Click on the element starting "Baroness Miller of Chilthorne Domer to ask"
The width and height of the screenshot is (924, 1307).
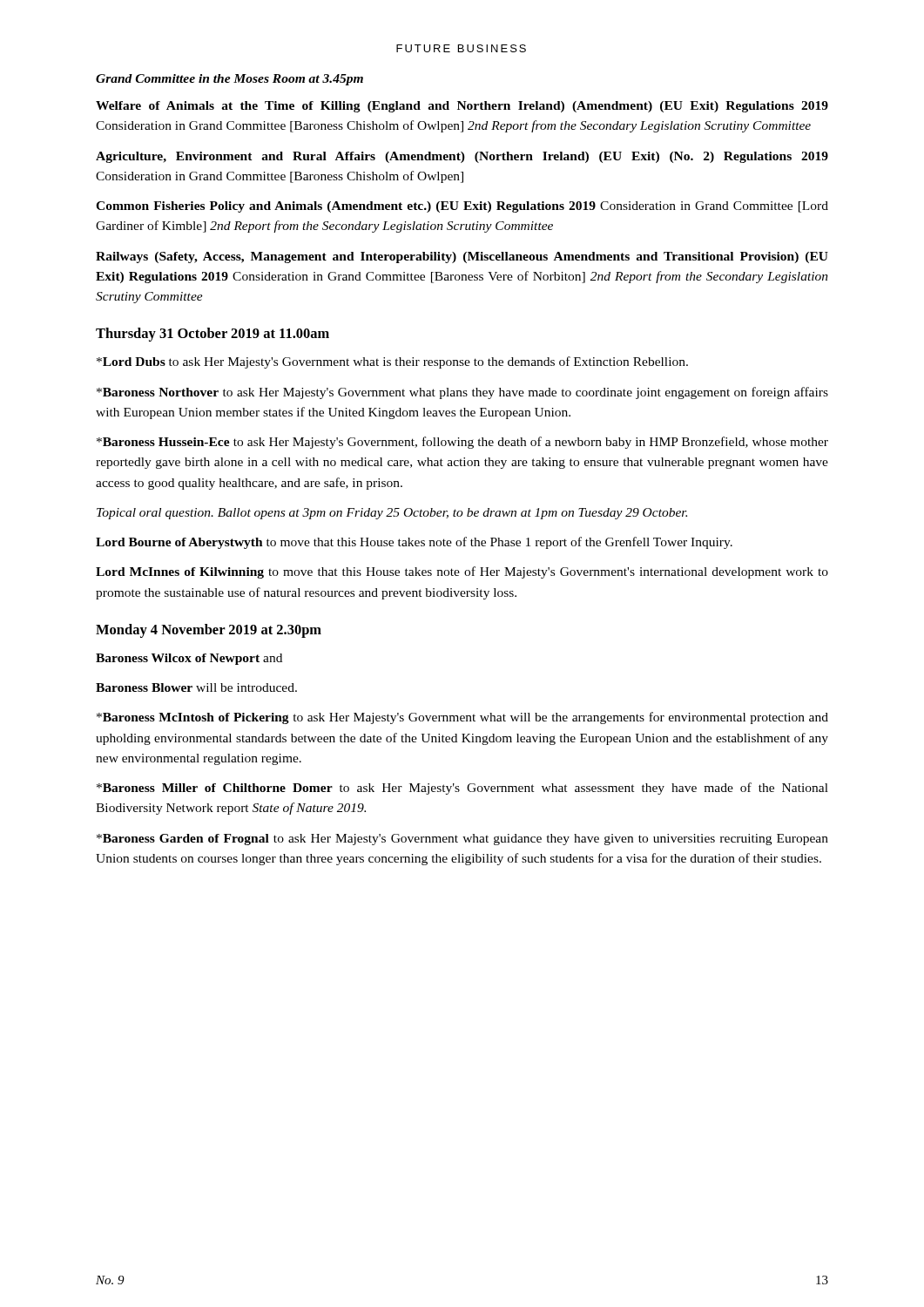click(462, 797)
